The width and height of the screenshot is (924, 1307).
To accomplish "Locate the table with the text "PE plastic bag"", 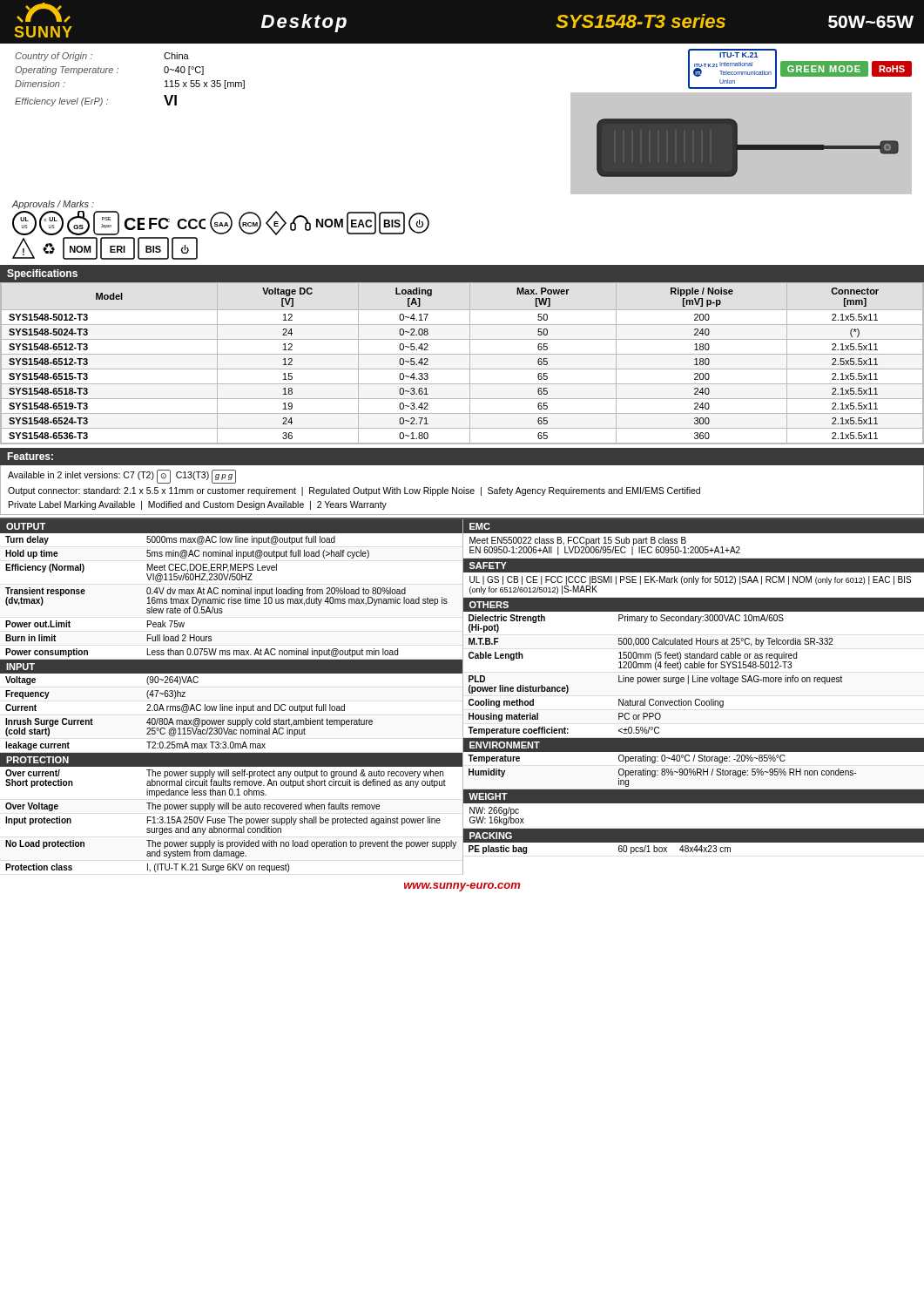I will tap(693, 850).
